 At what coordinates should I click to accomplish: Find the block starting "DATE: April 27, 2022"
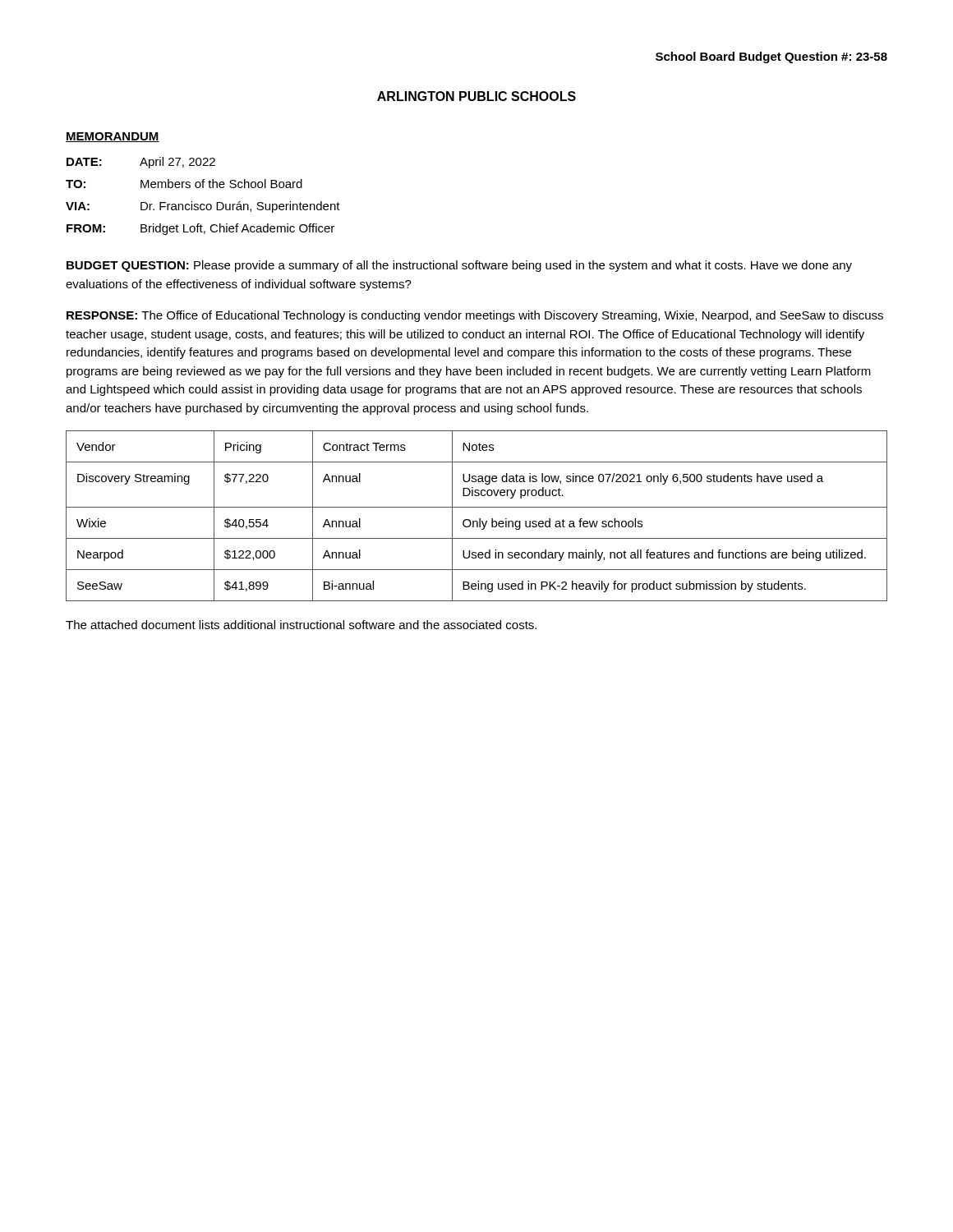pos(141,163)
